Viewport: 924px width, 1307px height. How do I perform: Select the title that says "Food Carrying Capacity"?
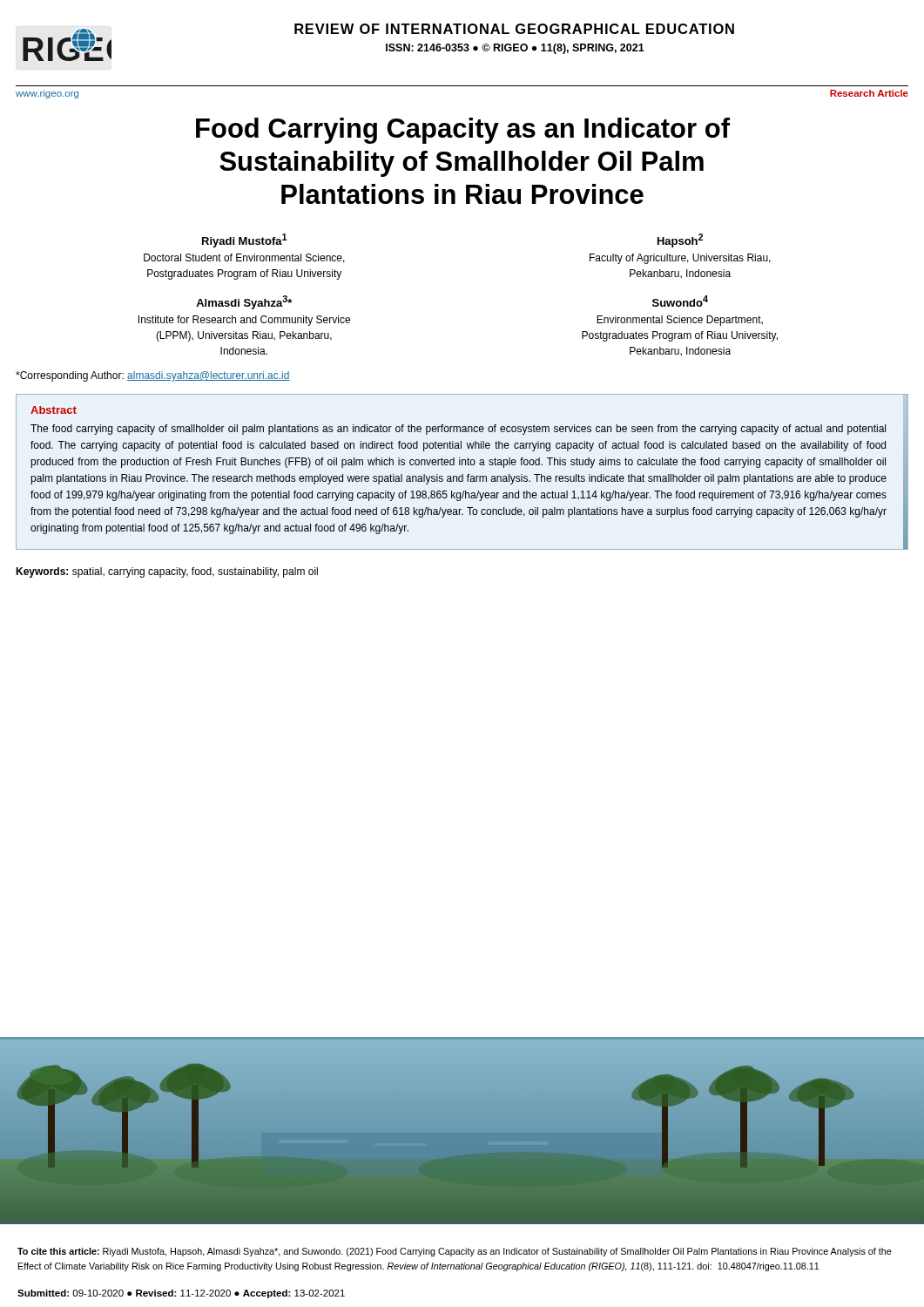[x=462, y=161]
